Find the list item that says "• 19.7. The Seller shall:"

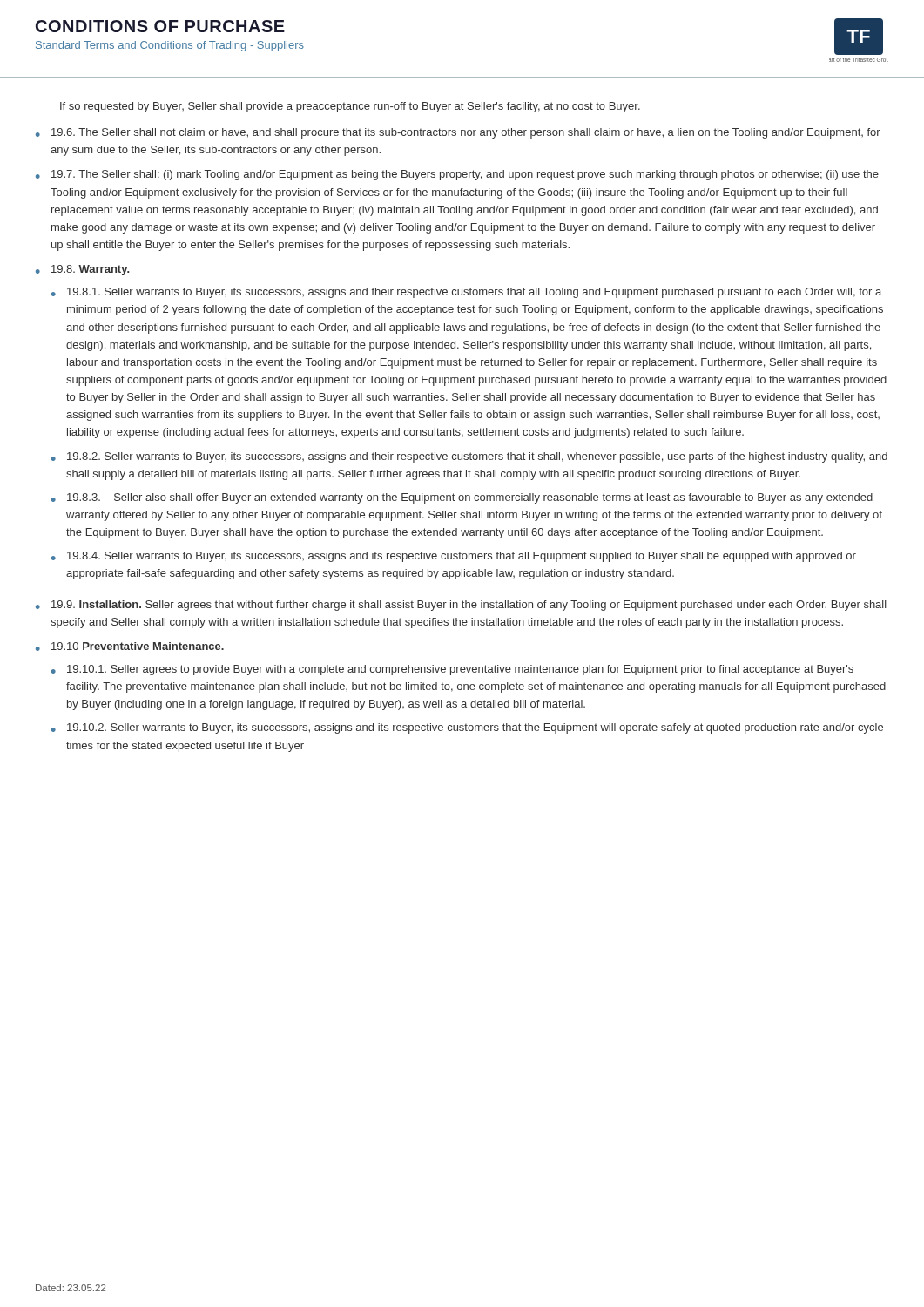coord(462,210)
